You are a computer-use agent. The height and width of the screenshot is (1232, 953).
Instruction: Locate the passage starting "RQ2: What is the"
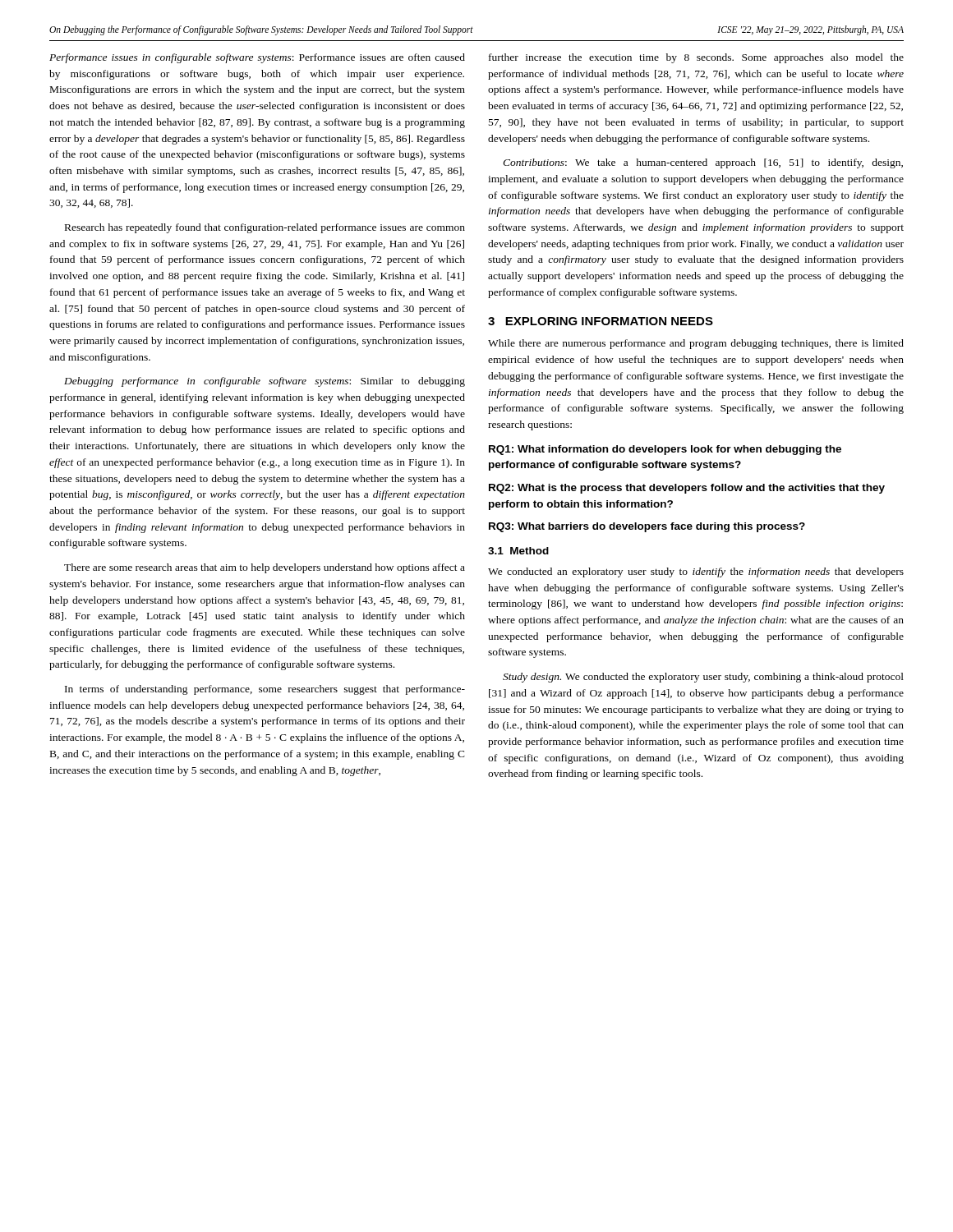[x=696, y=496]
